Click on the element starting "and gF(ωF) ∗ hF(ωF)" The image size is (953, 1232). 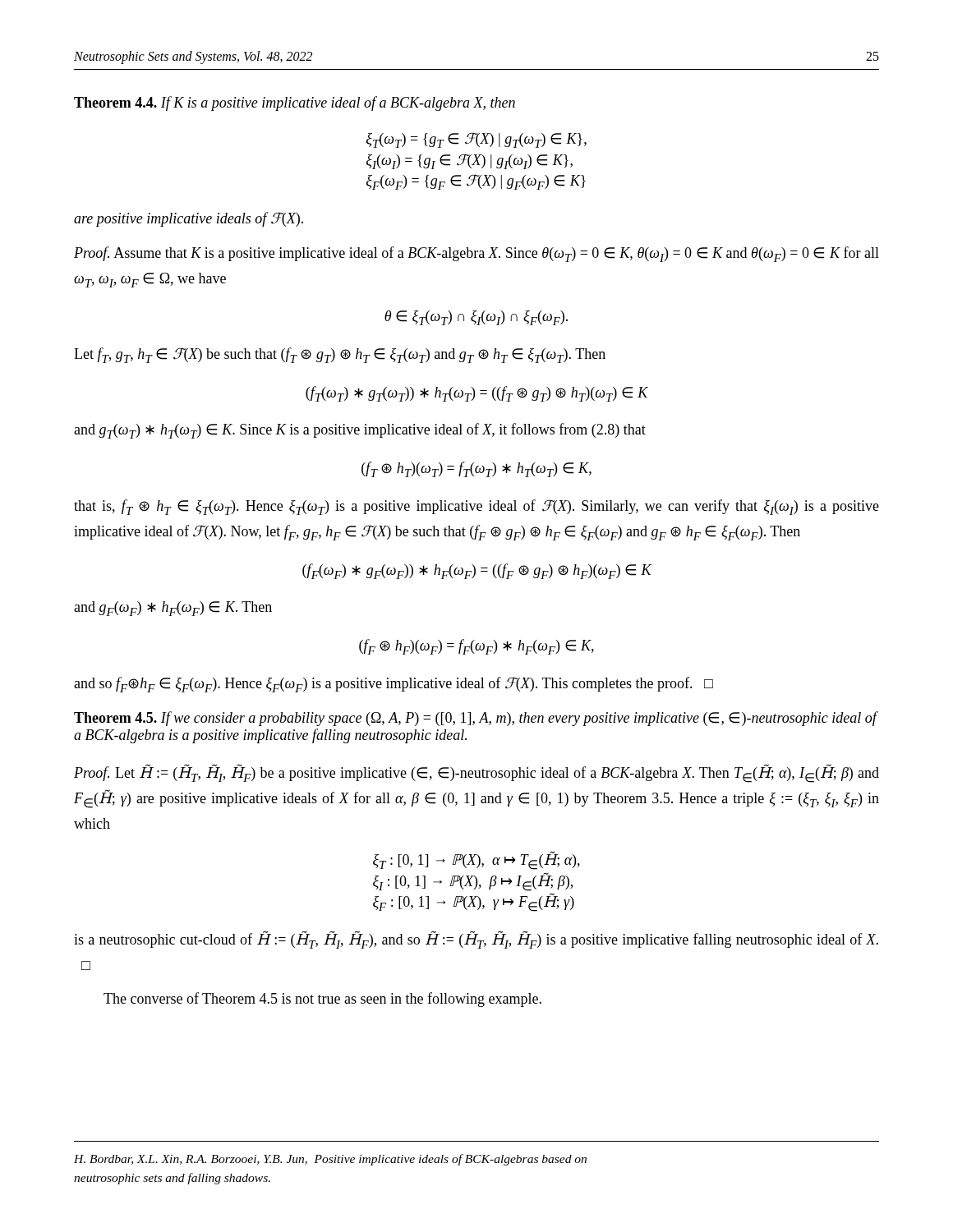[x=173, y=609]
